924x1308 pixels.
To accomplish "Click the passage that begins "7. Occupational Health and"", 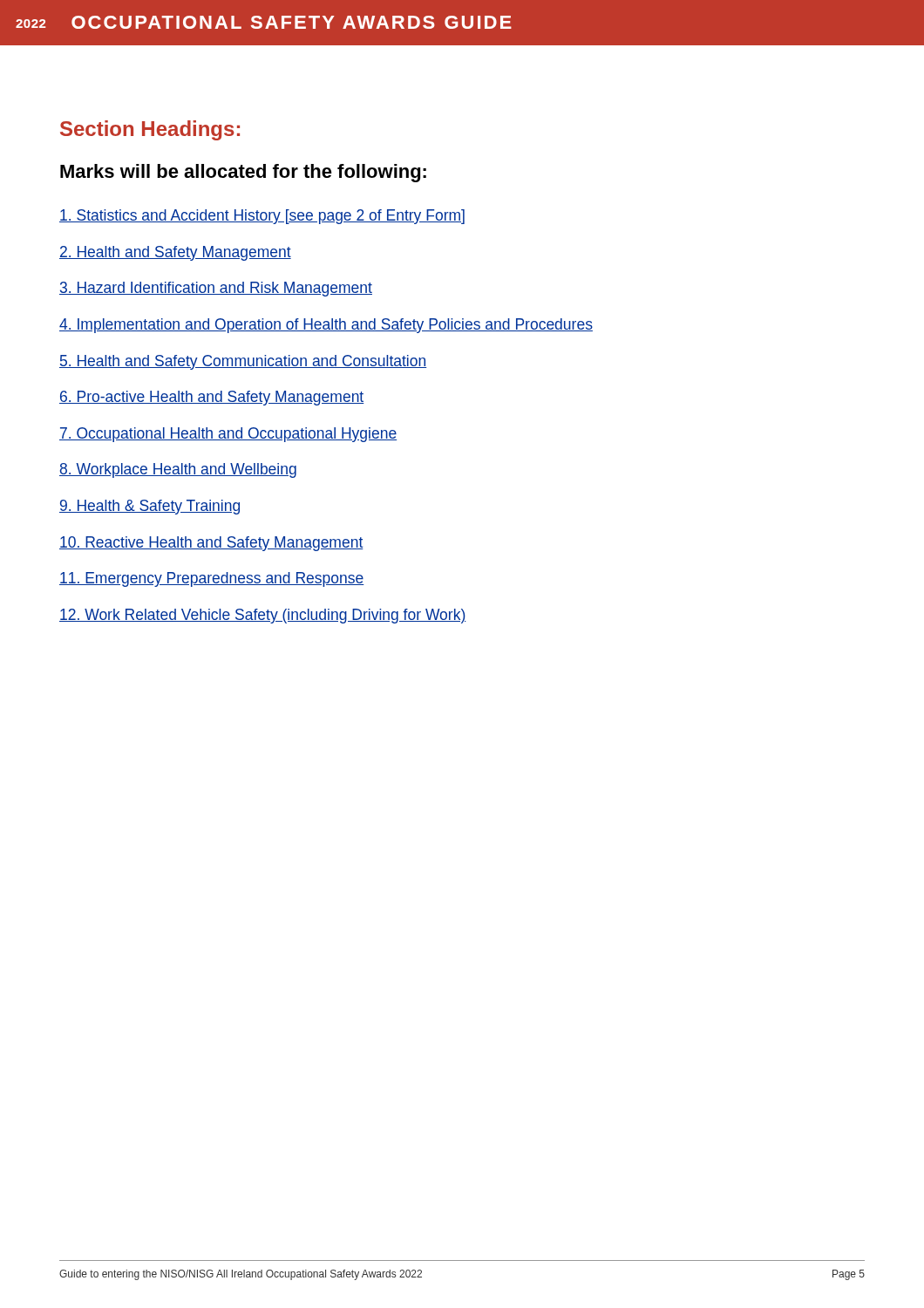I will [x=228, y=435].
